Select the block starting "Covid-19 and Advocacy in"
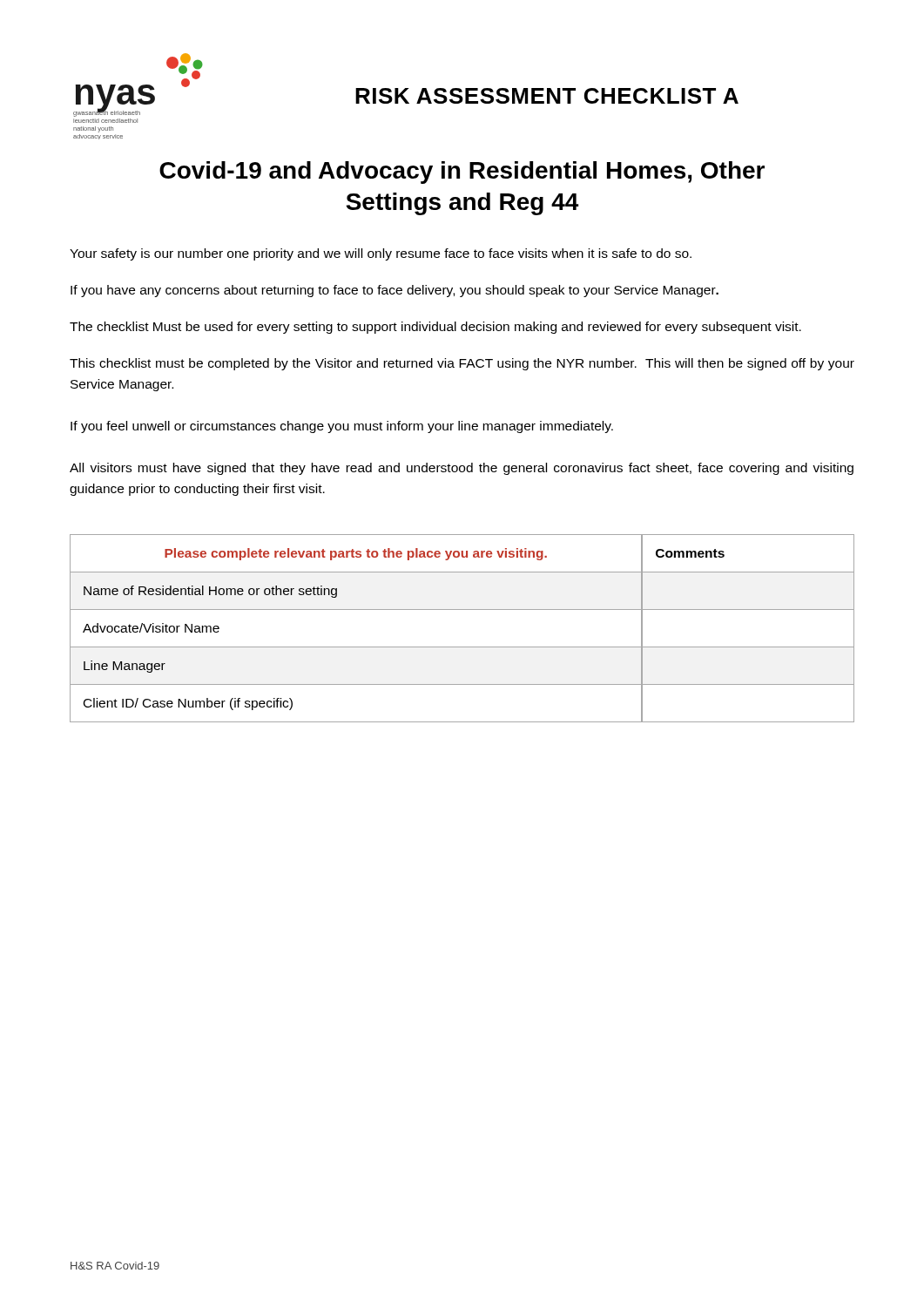 coord(462,187)
